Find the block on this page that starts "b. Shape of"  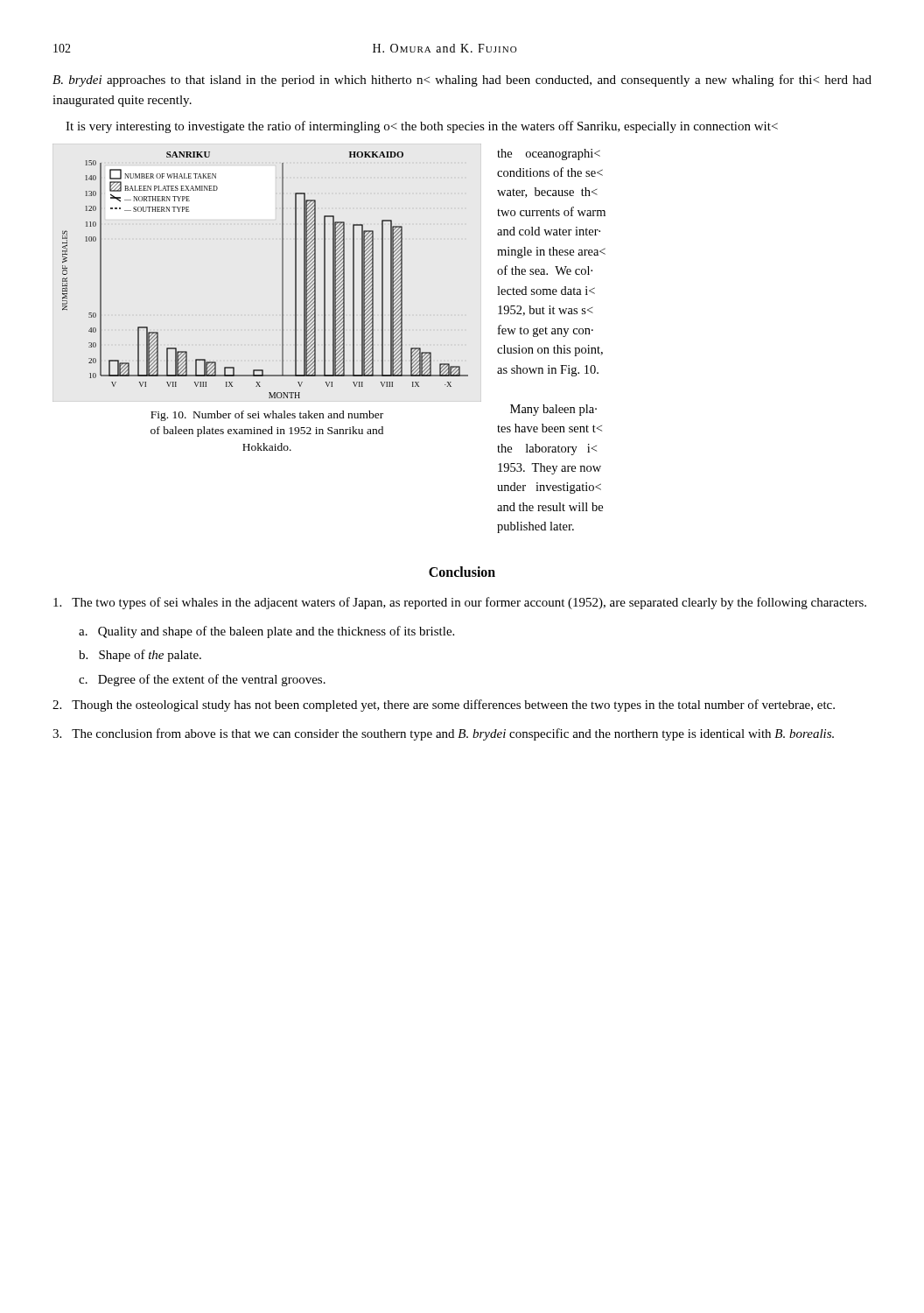pos(140,655)
